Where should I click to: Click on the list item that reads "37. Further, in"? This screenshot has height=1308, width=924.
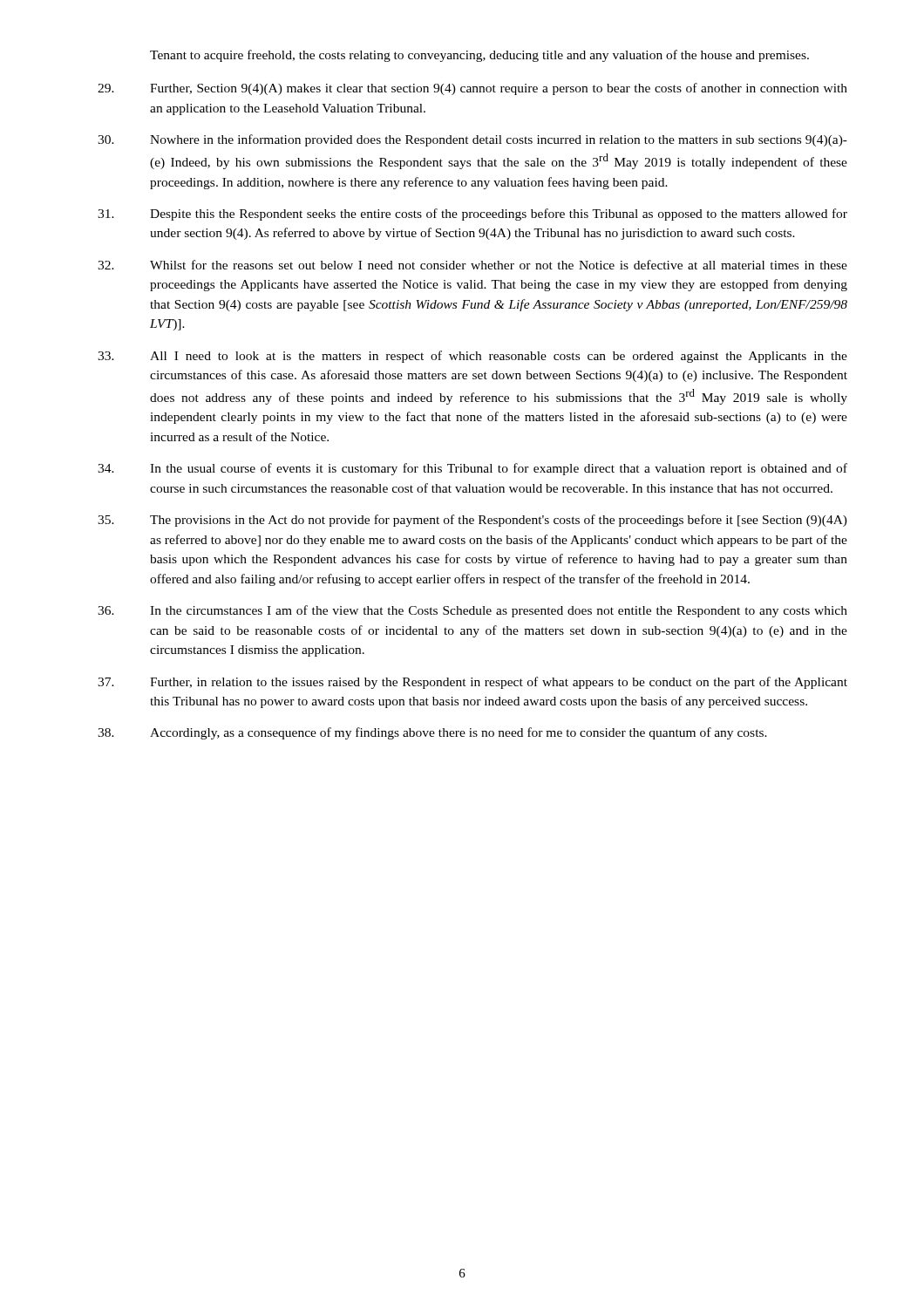[472, 691]
